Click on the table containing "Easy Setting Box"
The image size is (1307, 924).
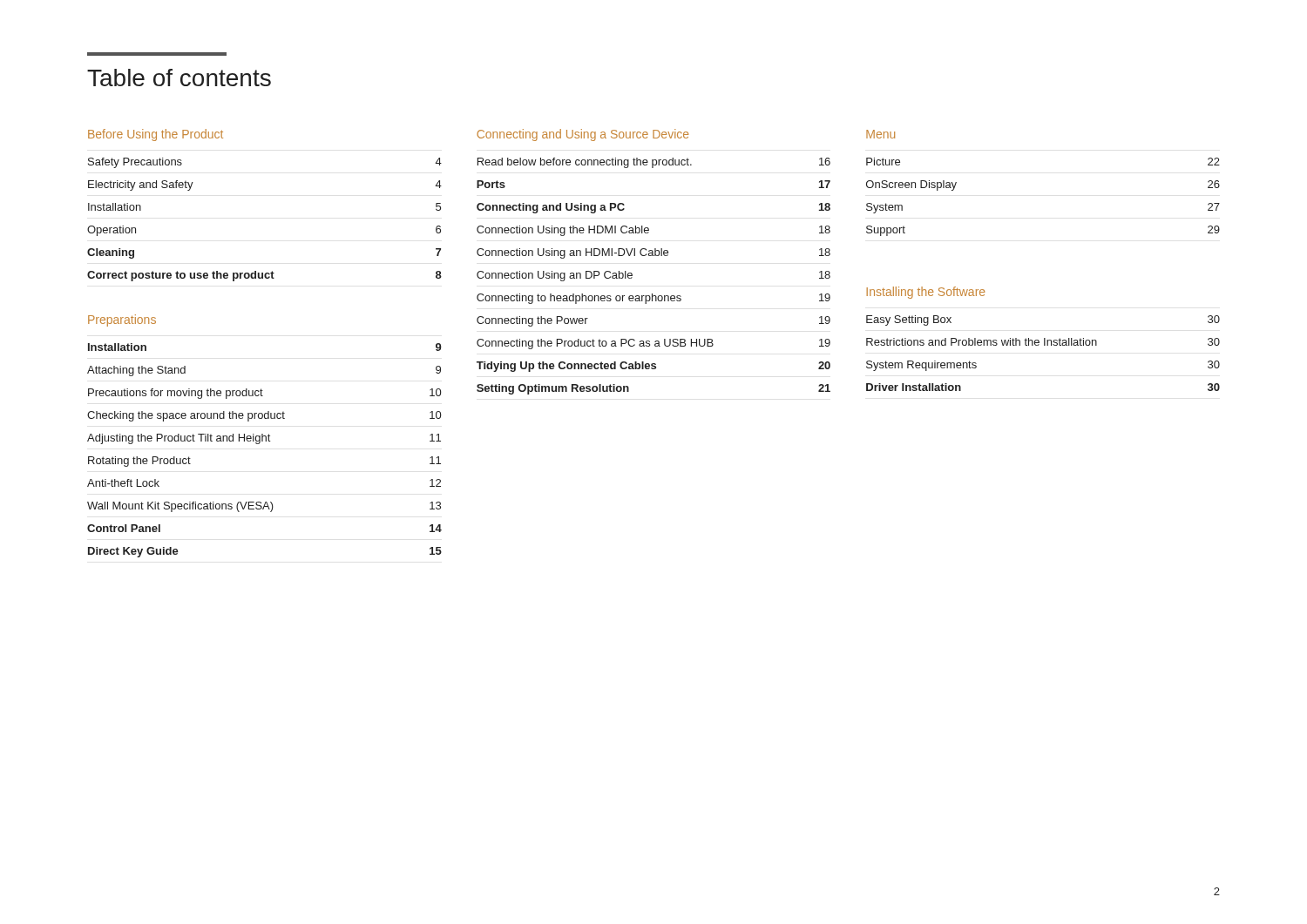click(x=1043, y=353)
